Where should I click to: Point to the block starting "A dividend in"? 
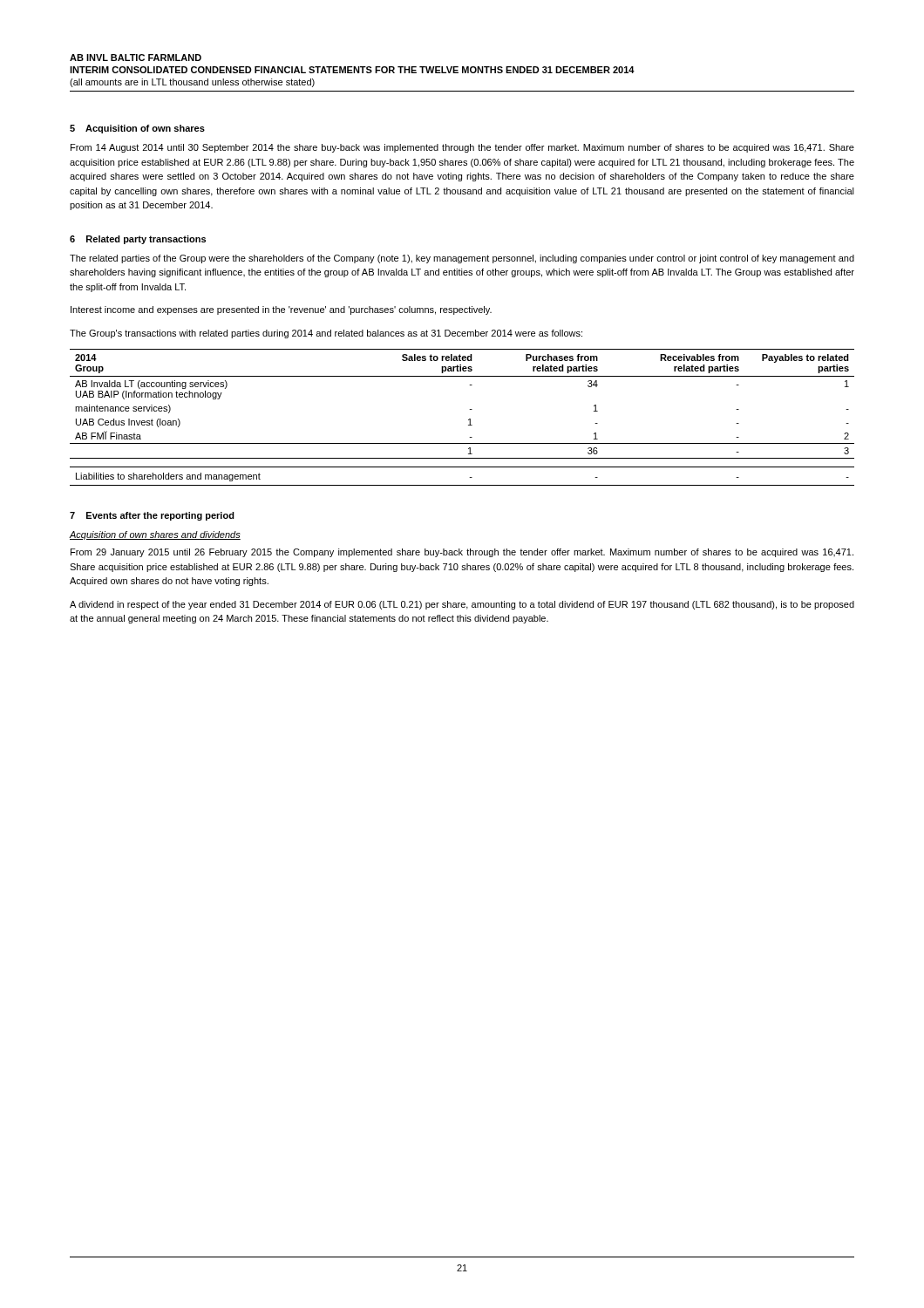(462, 611)
